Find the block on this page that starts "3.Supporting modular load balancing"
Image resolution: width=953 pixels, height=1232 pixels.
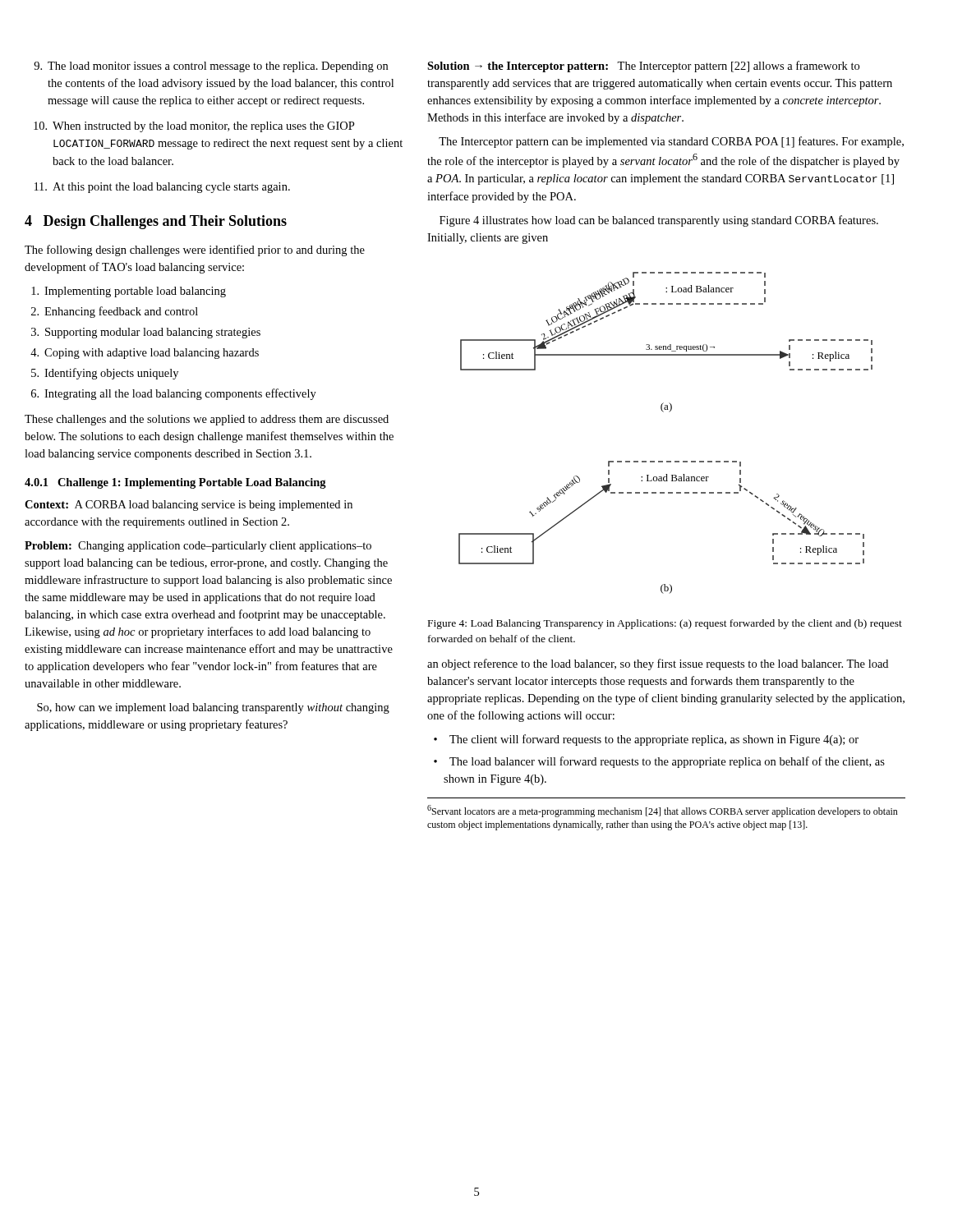(143, 332)
